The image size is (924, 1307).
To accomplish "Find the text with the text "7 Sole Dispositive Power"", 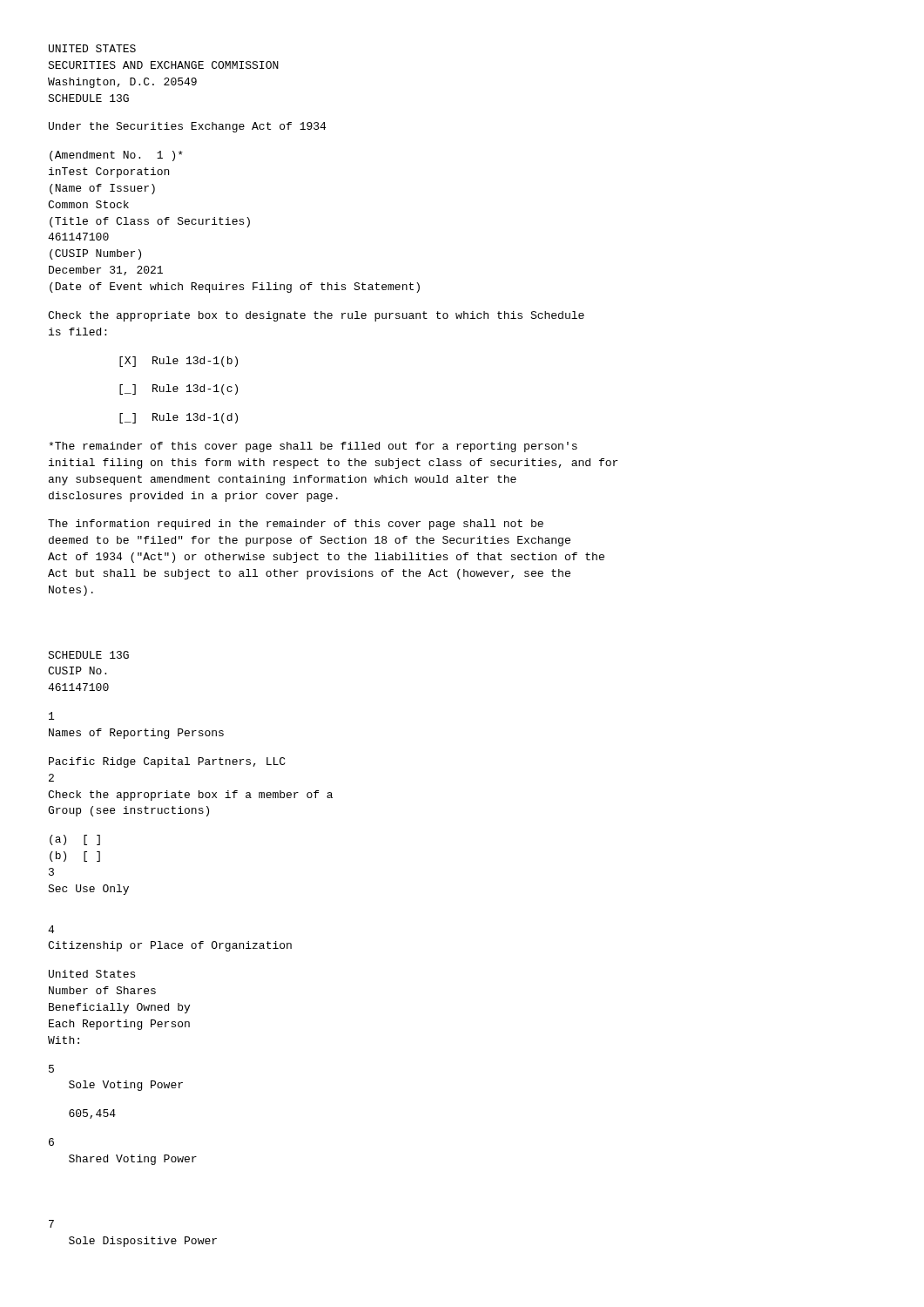I will coord(133,1233).
